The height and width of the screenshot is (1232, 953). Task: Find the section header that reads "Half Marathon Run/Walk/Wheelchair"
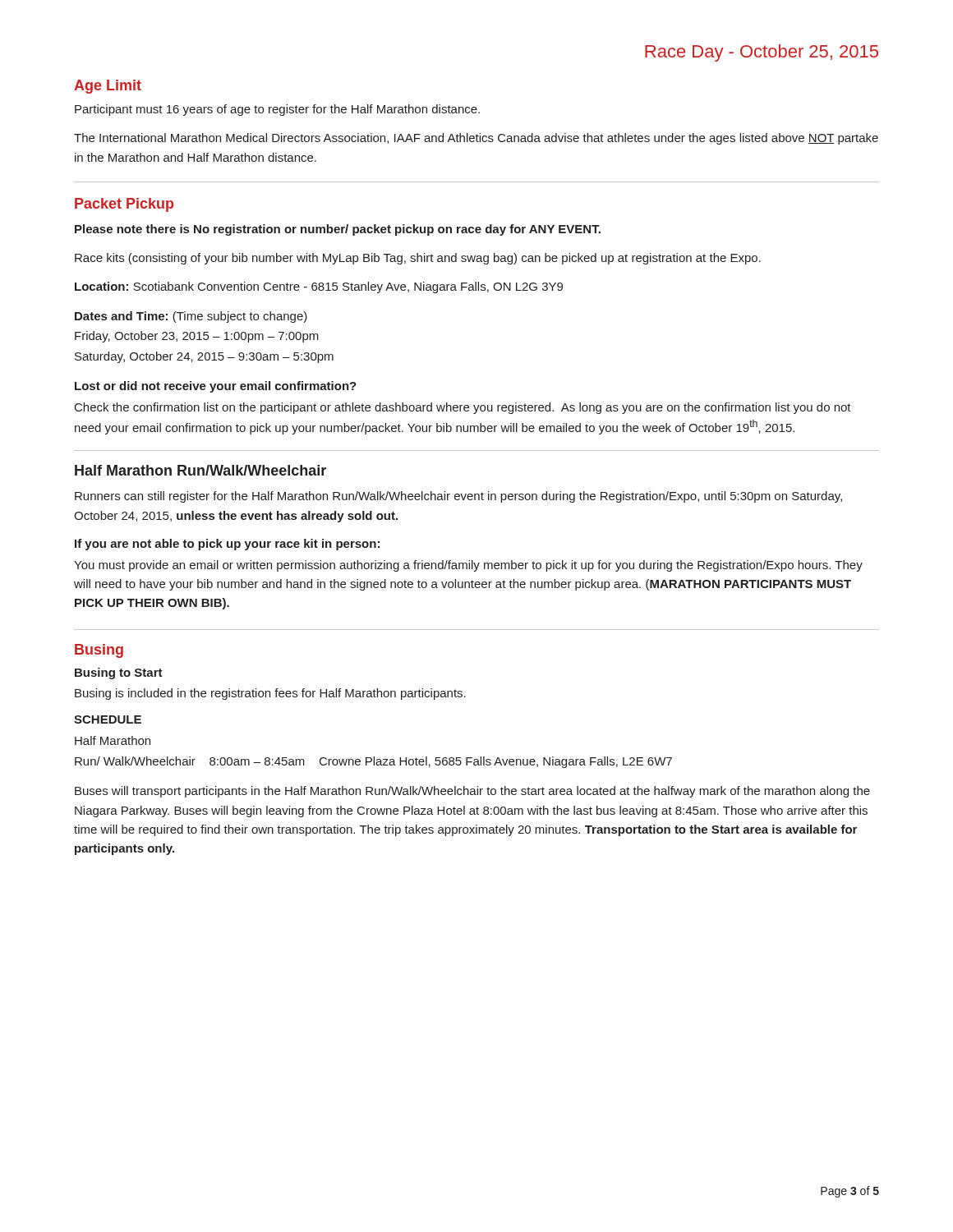tap(200, 471)
